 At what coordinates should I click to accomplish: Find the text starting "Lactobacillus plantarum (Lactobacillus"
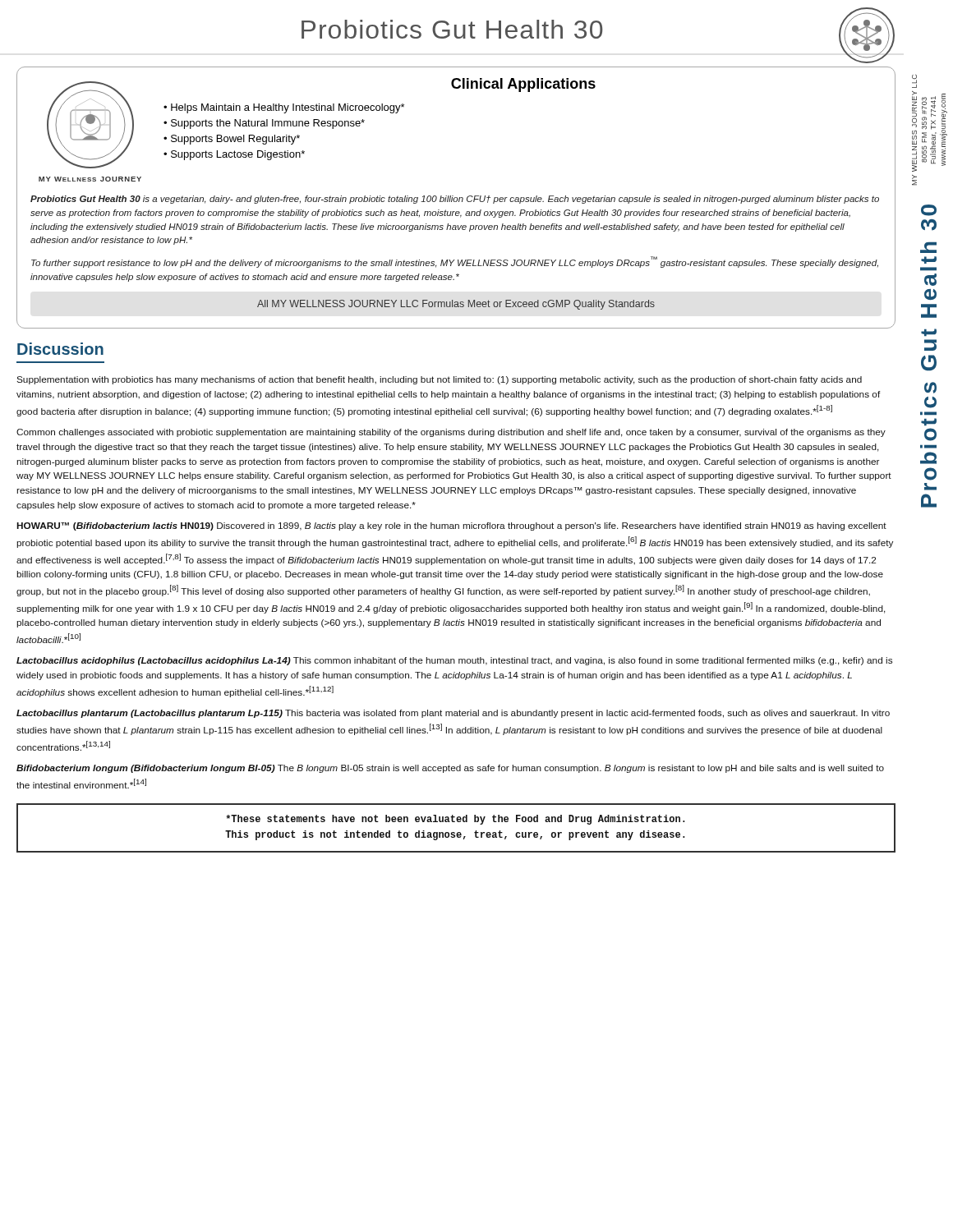[453, 730]
